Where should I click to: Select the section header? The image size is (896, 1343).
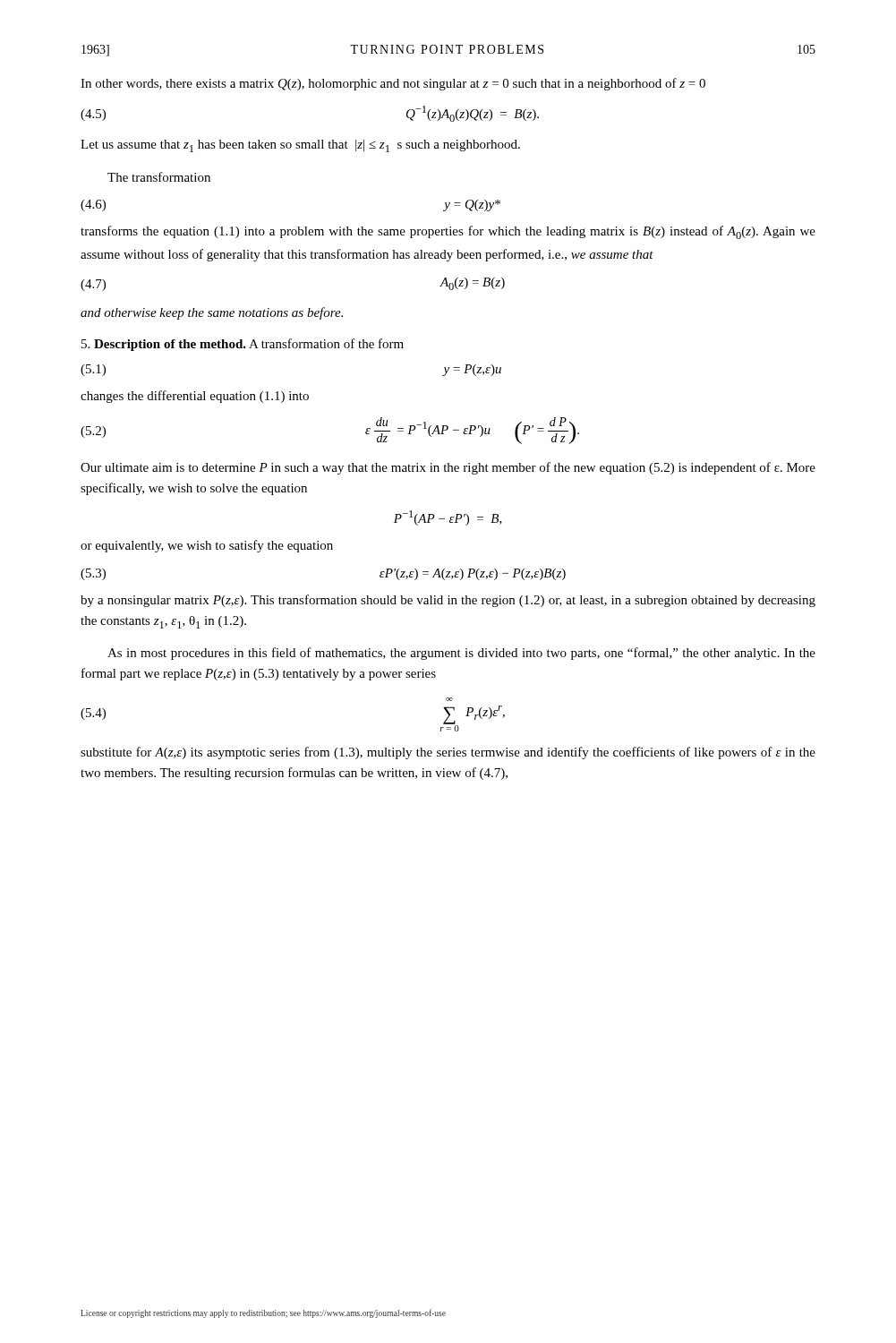click(x=448, y=344)
